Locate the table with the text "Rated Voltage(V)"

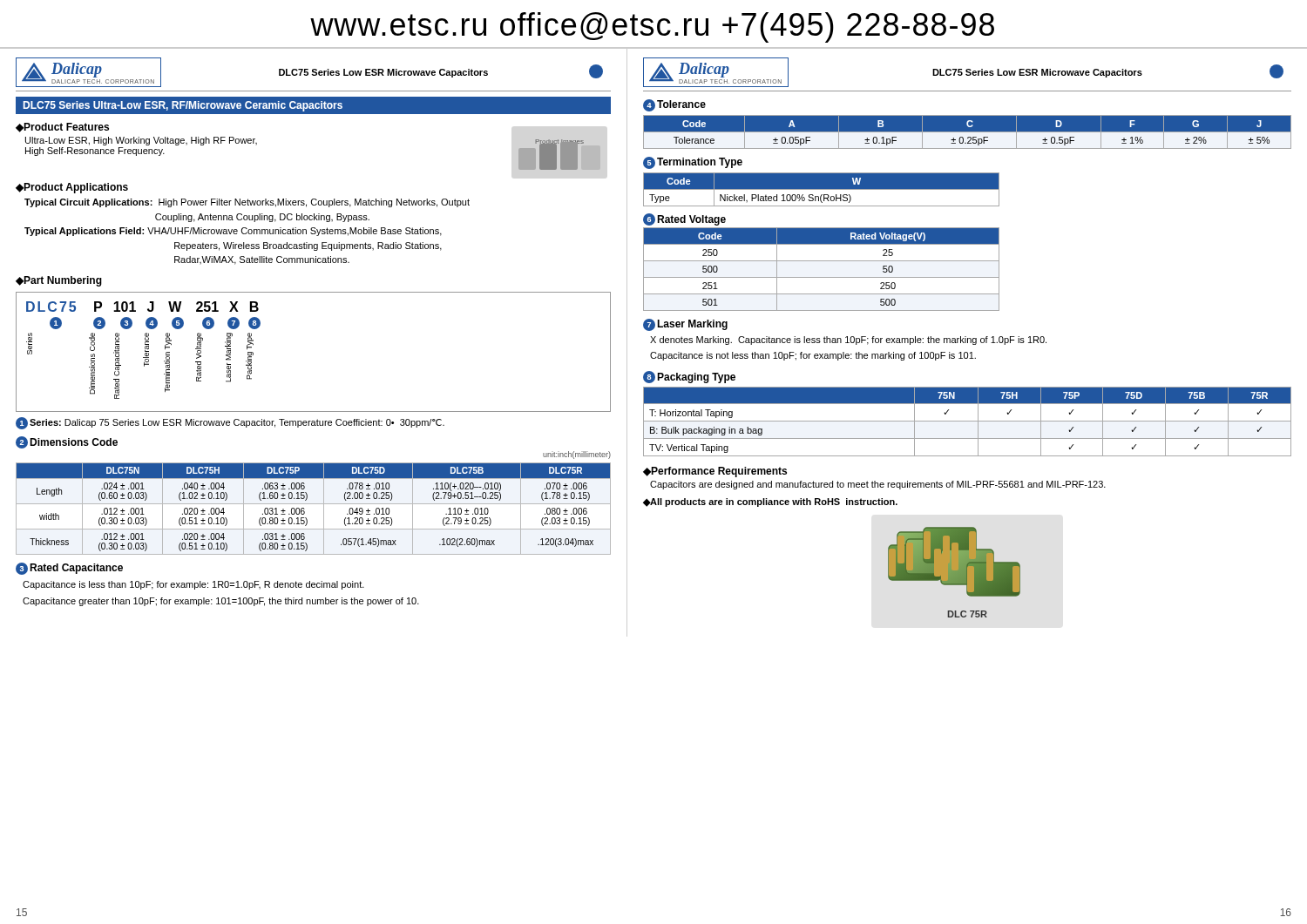(967, 270)
